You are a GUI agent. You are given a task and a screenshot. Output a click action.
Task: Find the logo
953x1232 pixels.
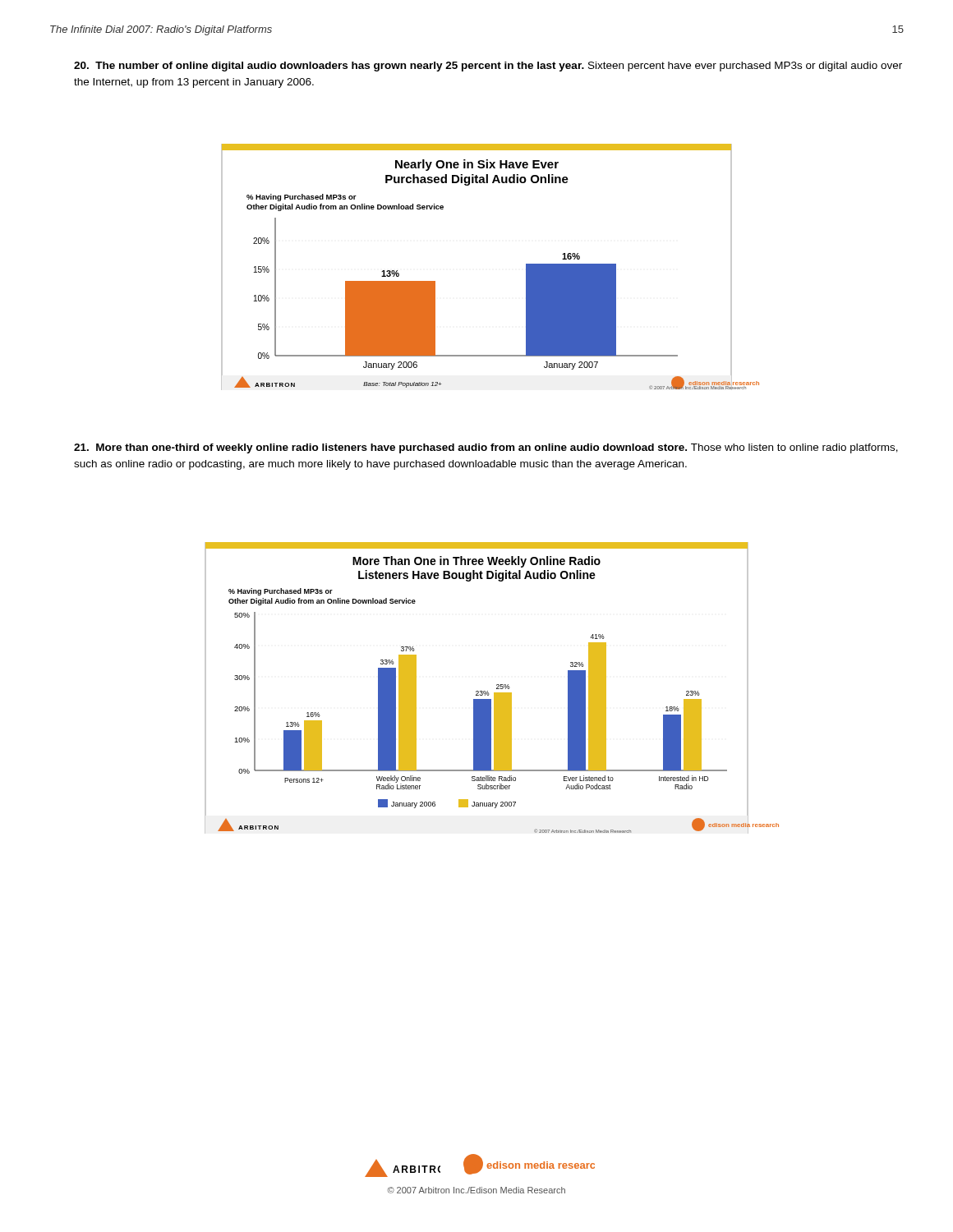476,1170
